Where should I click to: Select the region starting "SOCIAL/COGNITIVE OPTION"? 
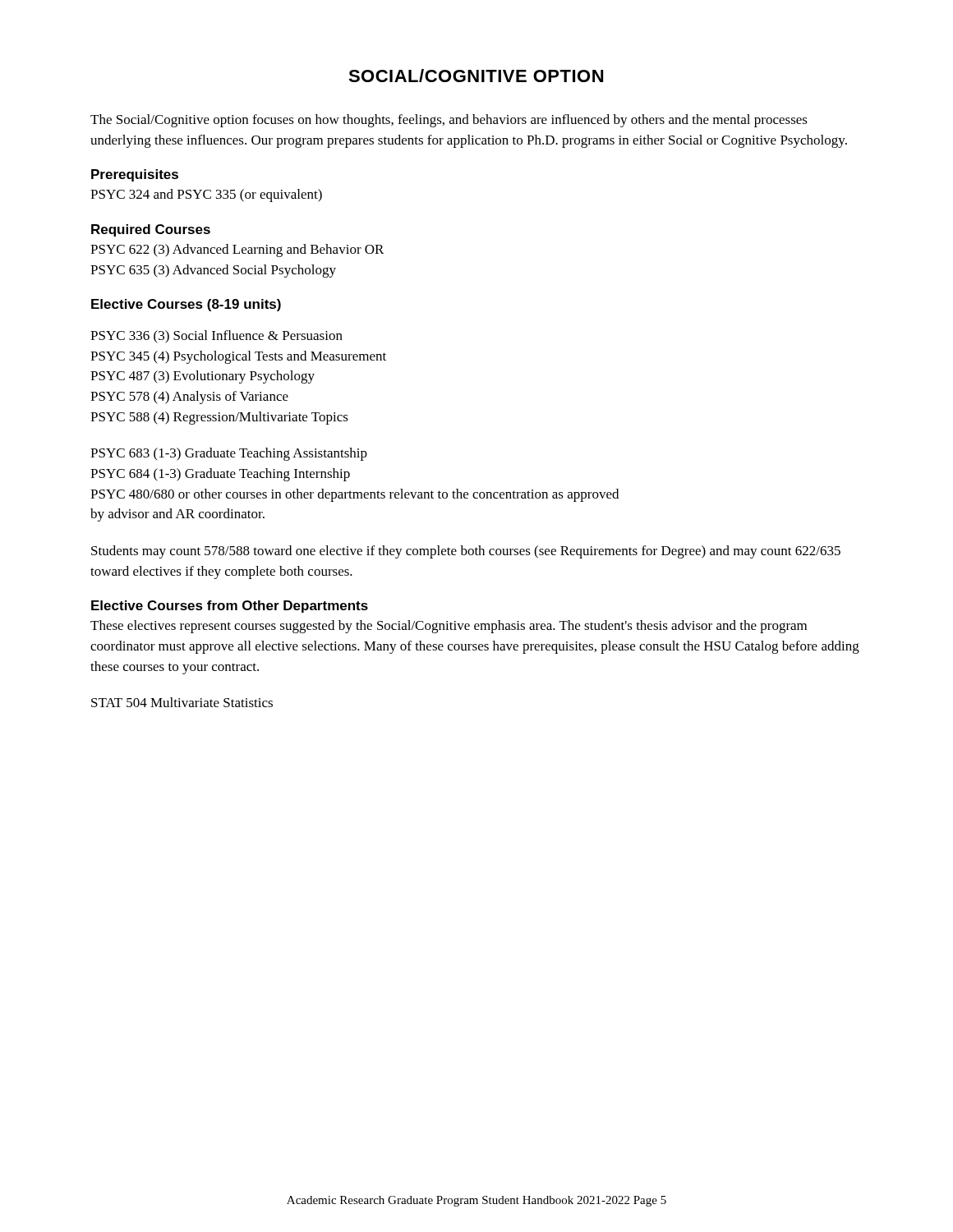[x=476, y=76]
